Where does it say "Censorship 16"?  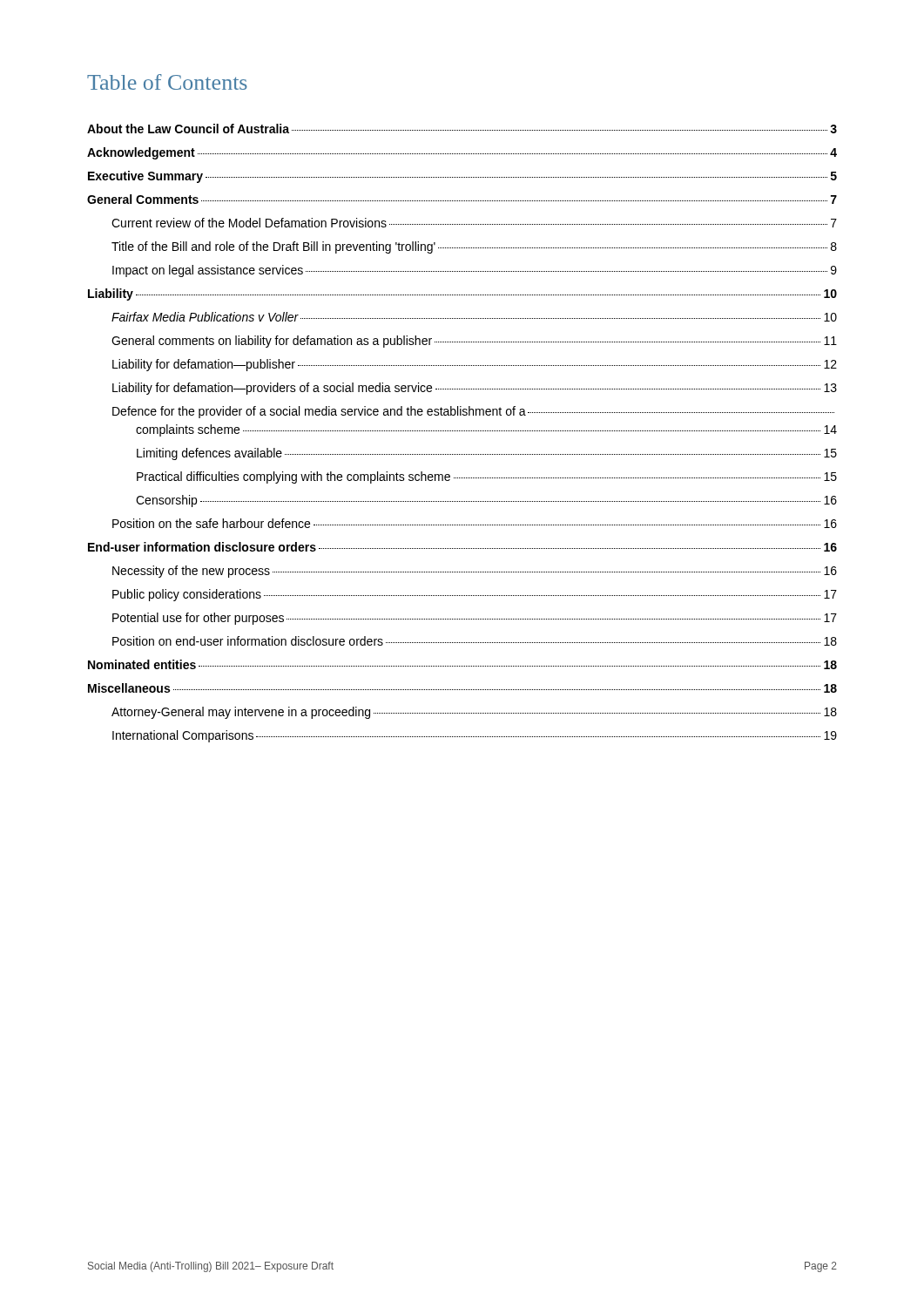tap(462, 501)
